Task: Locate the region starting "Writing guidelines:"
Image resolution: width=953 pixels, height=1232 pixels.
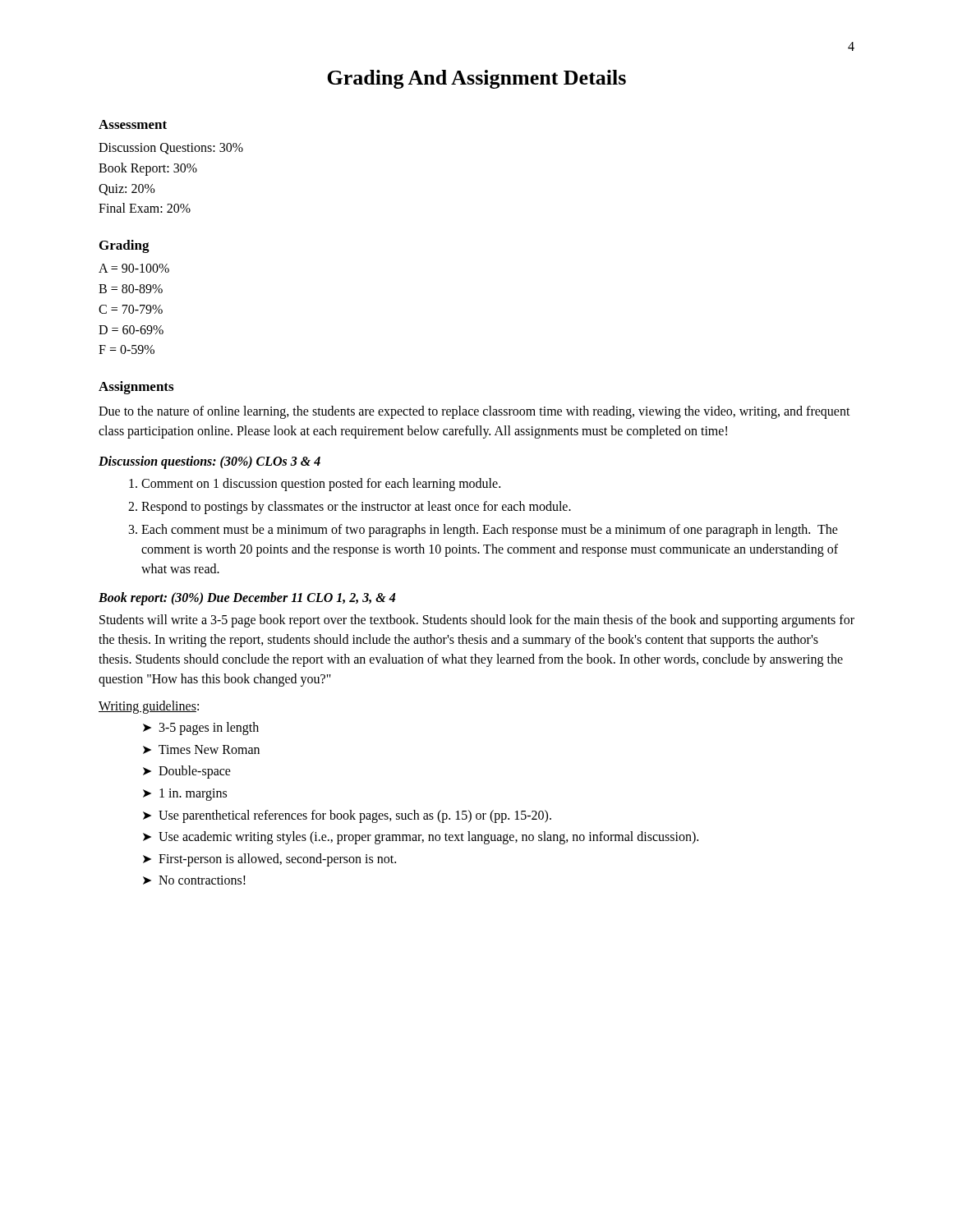Action: [149, 706]
